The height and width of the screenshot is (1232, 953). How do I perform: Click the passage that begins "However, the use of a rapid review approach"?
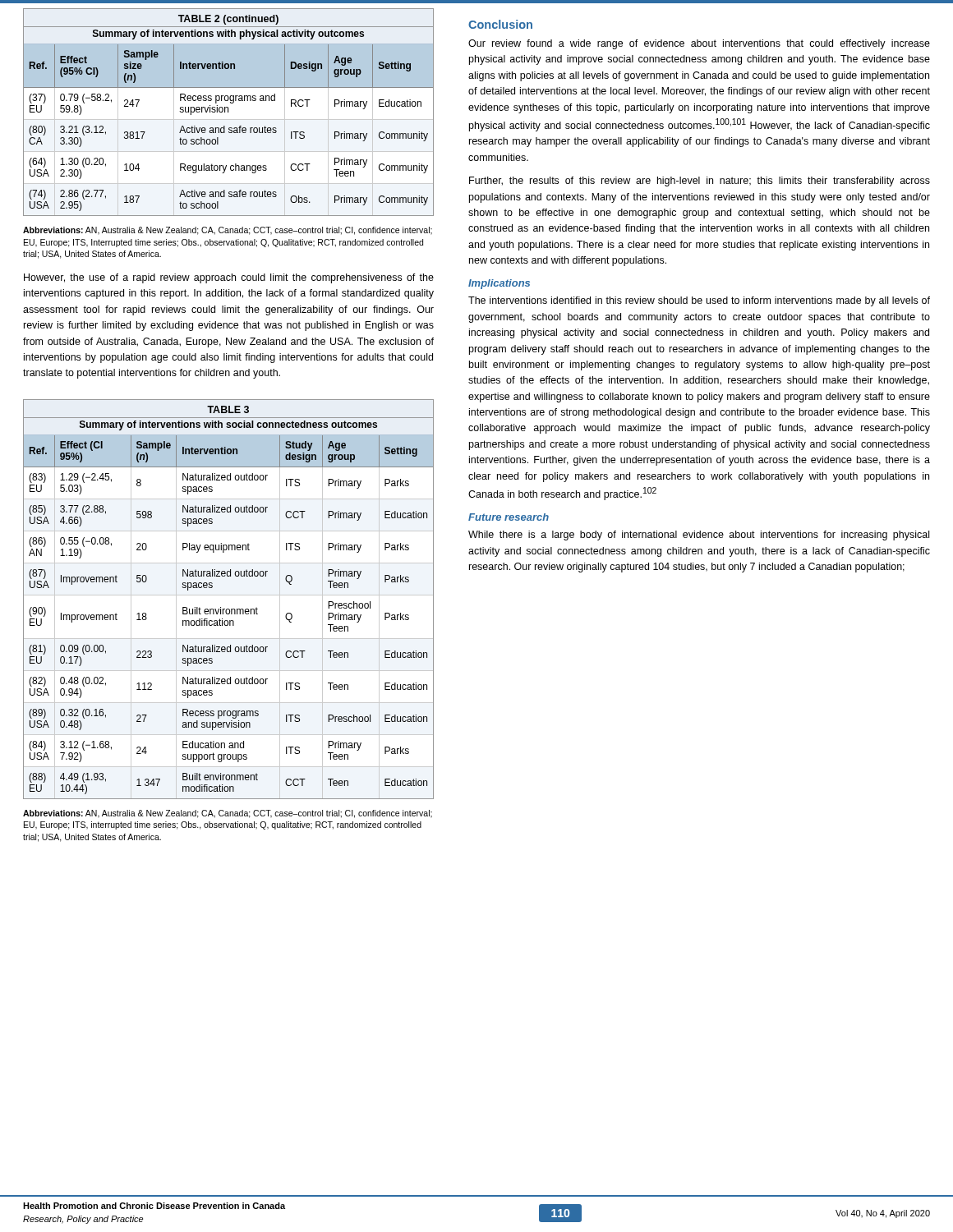click(228, 325)
